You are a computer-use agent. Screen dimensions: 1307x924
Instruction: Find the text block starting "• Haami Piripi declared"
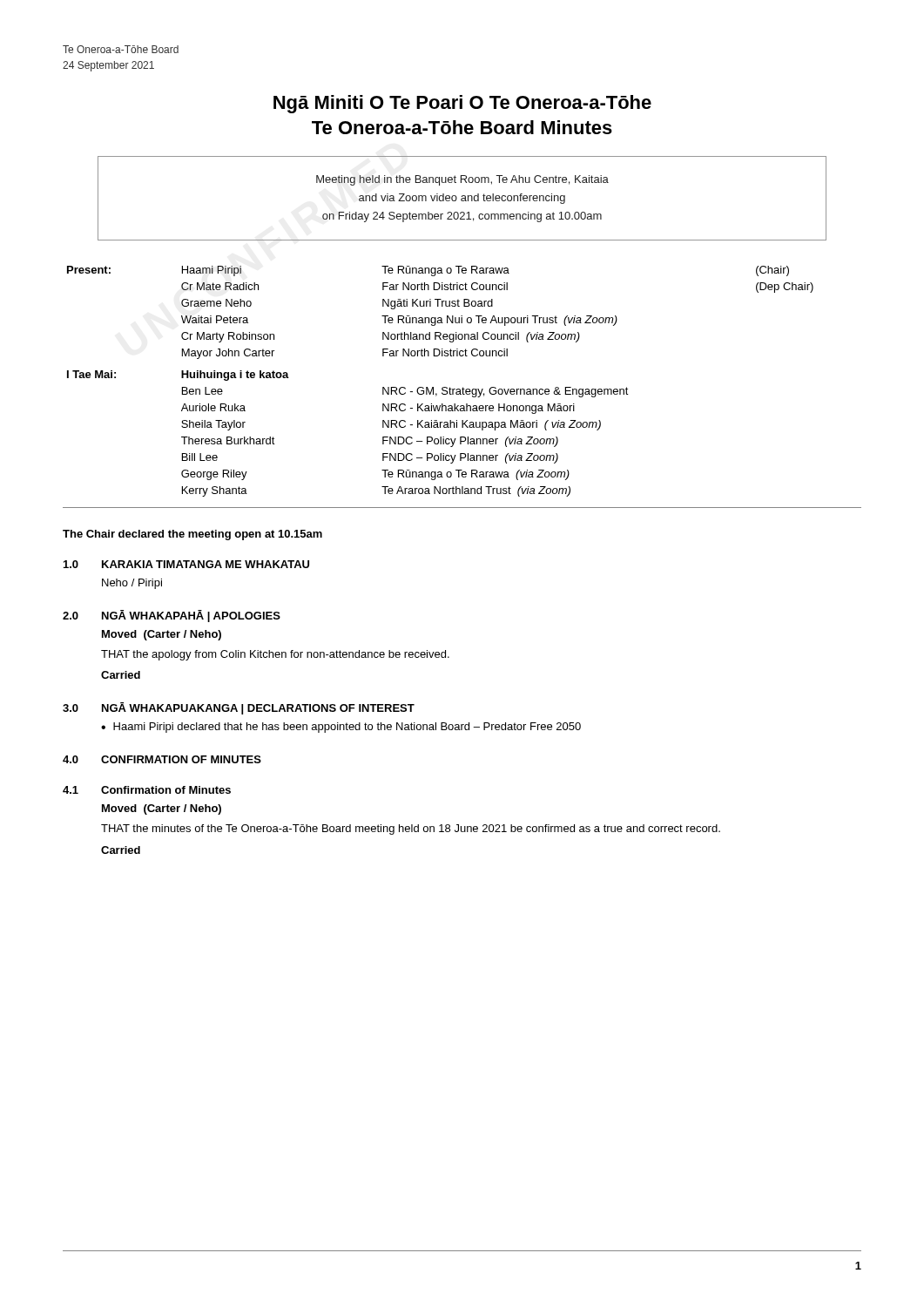(x=341, y=727)
